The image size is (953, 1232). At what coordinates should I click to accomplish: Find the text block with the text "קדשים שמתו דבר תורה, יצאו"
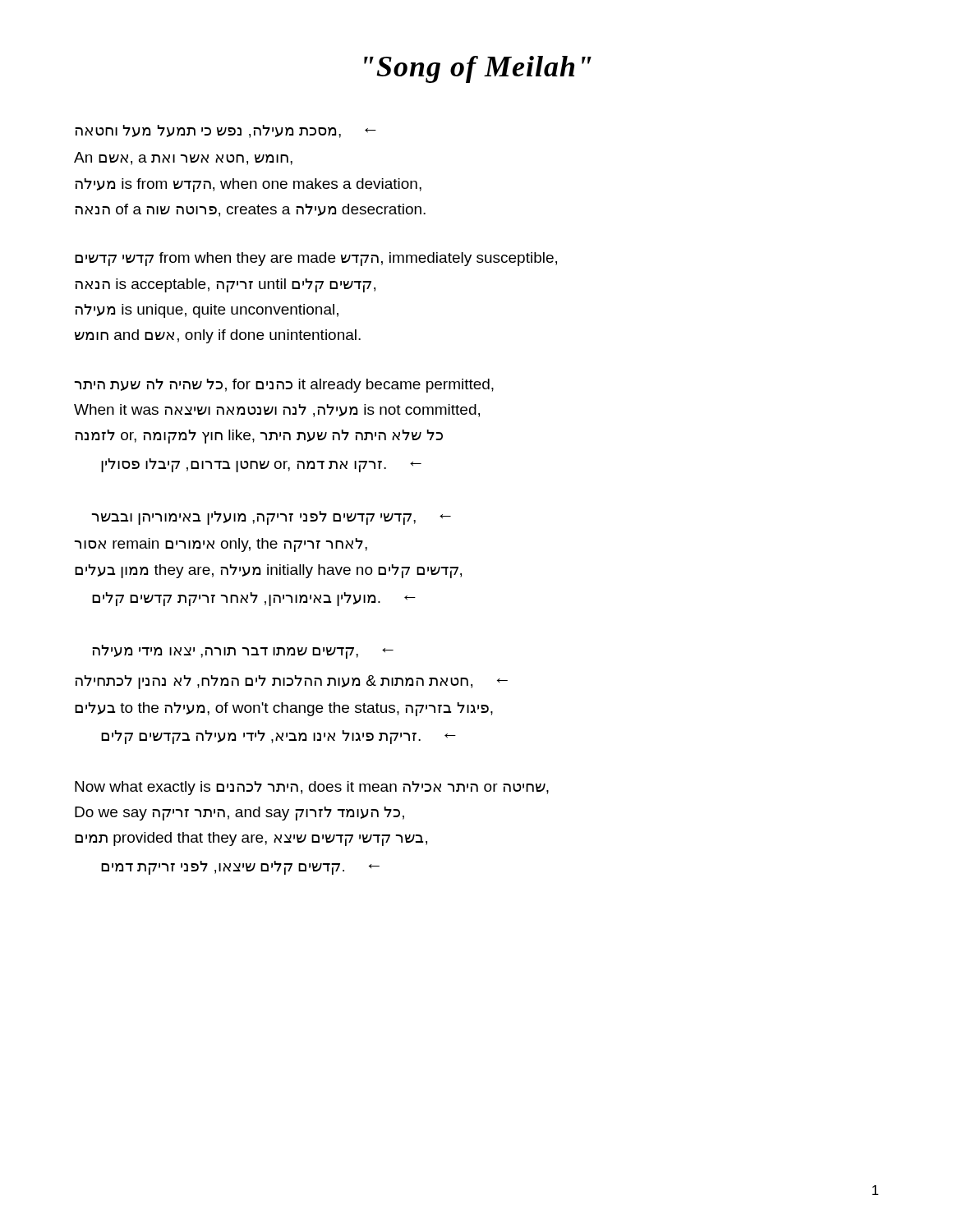click(293, 692)
